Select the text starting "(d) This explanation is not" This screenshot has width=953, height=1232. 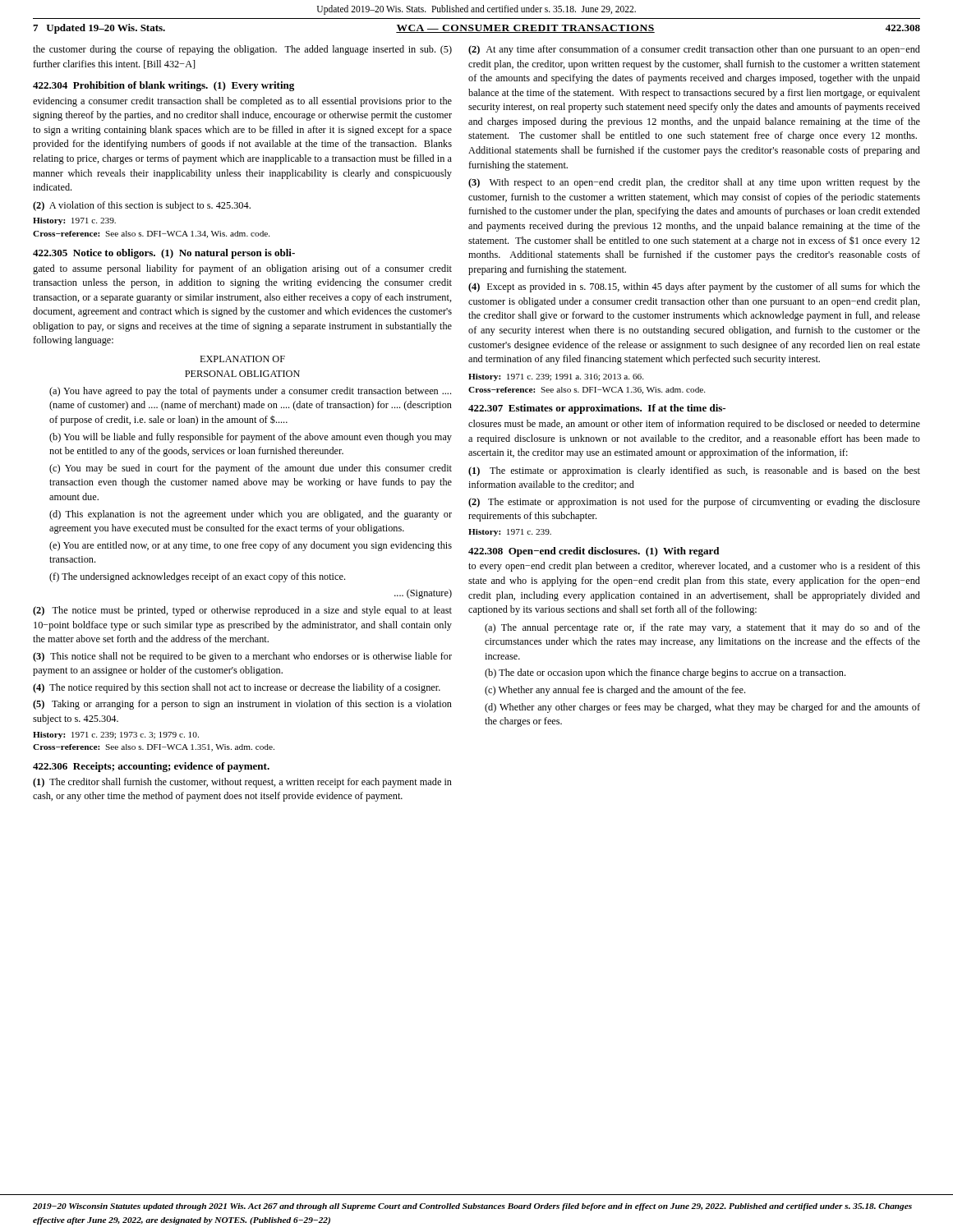click(251, 521)
